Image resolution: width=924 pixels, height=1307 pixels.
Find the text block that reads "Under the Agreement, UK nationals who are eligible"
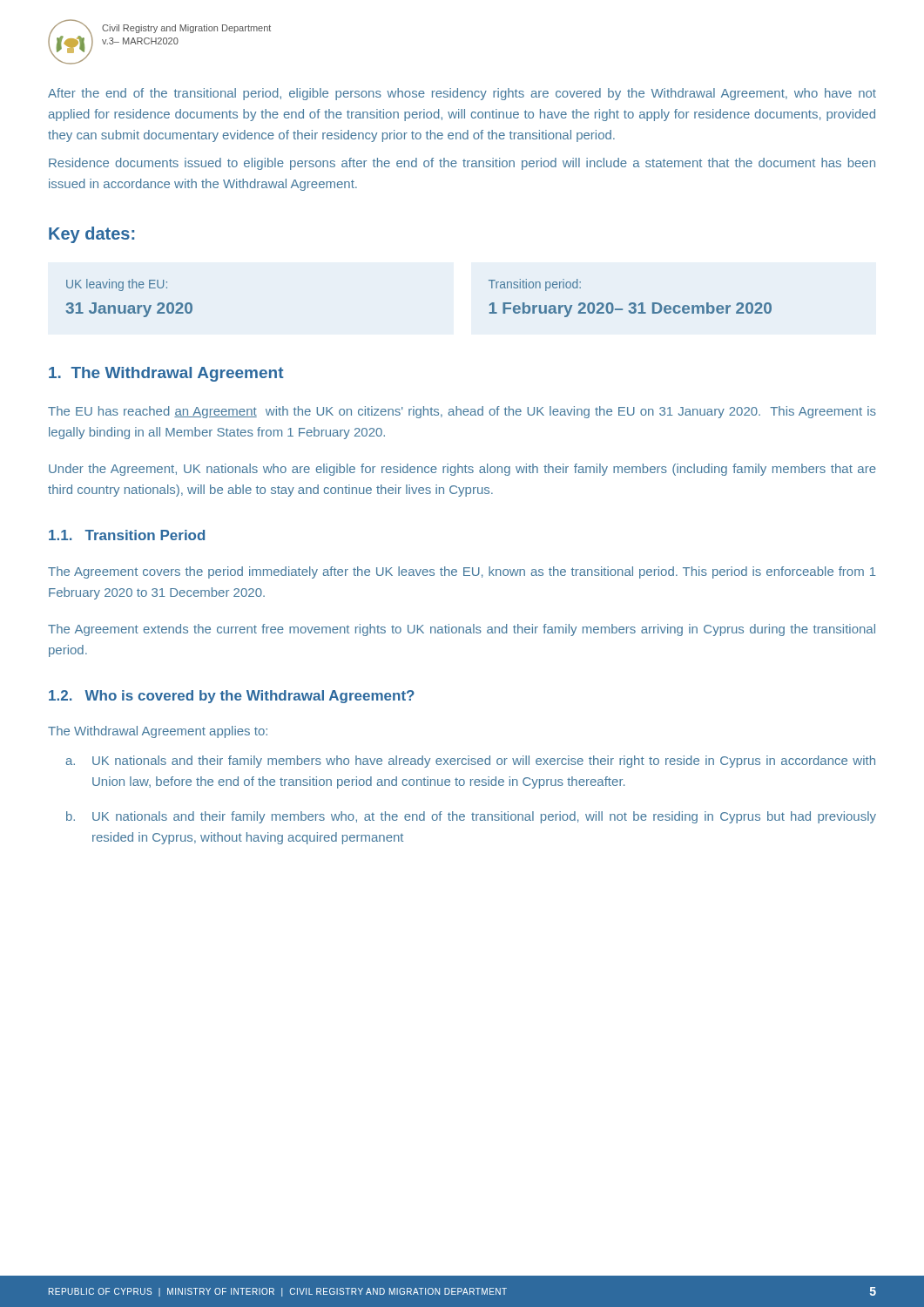tap(462, 479)
